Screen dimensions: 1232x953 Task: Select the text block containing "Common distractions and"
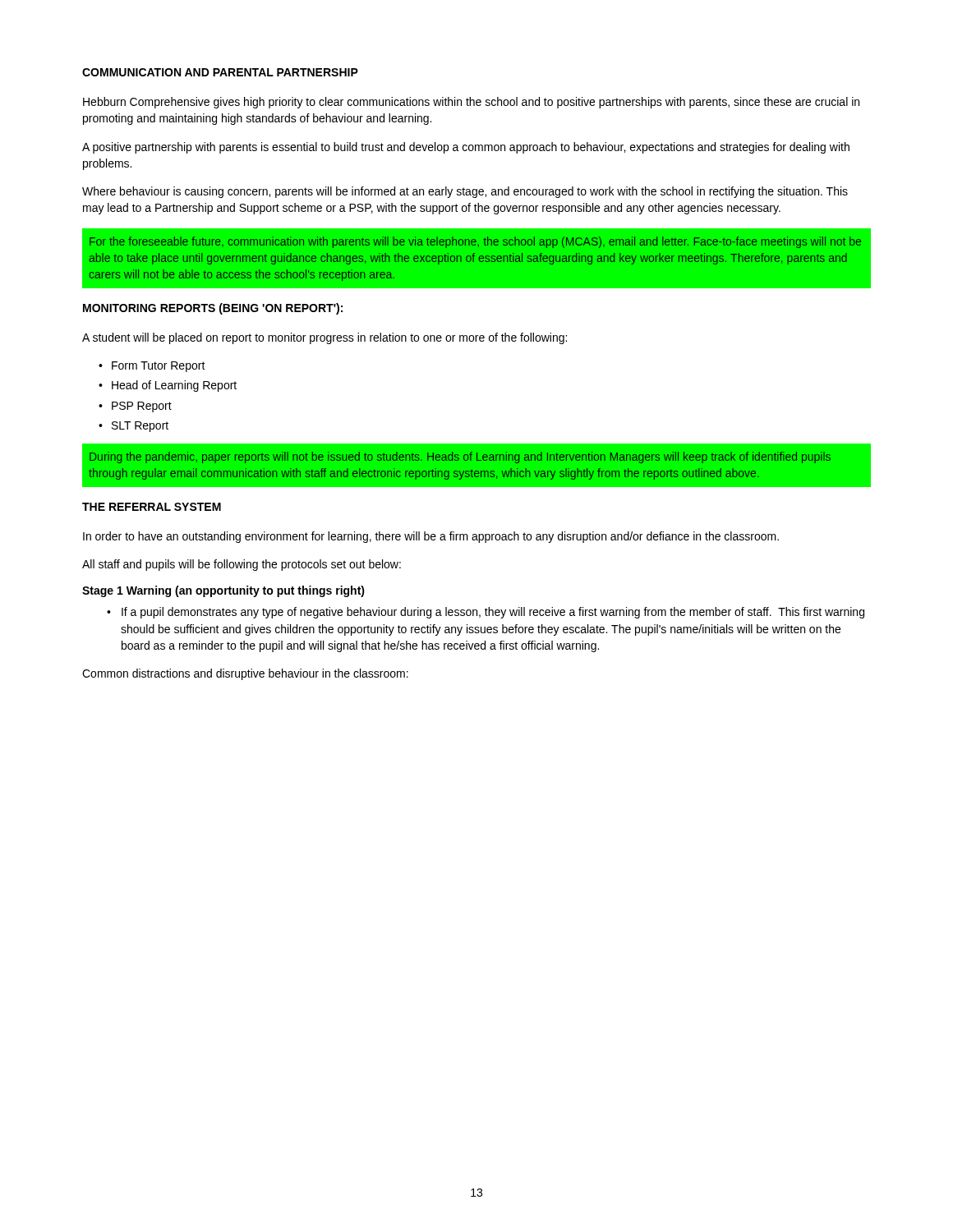(x=245, y=674)
